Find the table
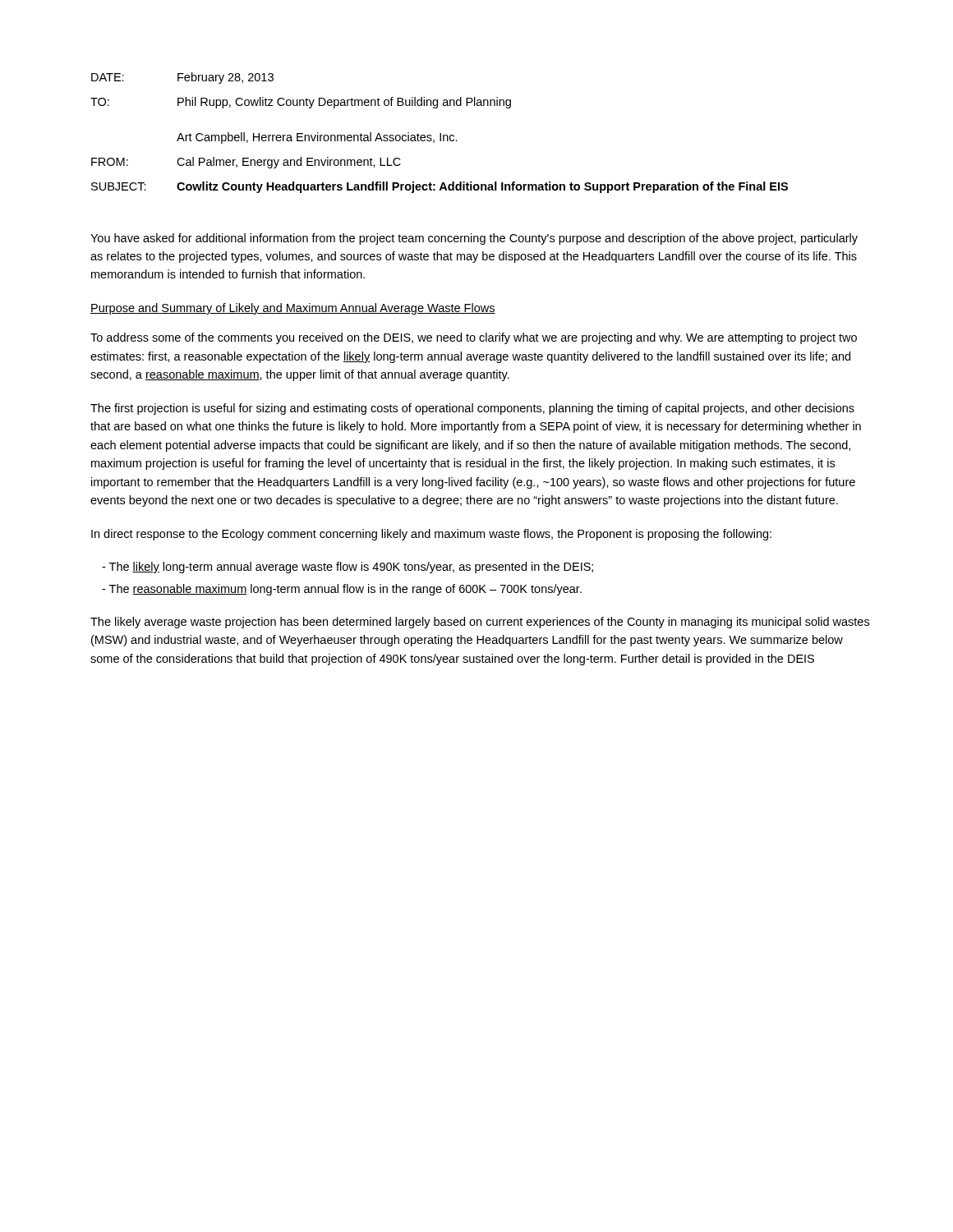The height and width of the screenshot is (1232, 953). coord(481,132)
